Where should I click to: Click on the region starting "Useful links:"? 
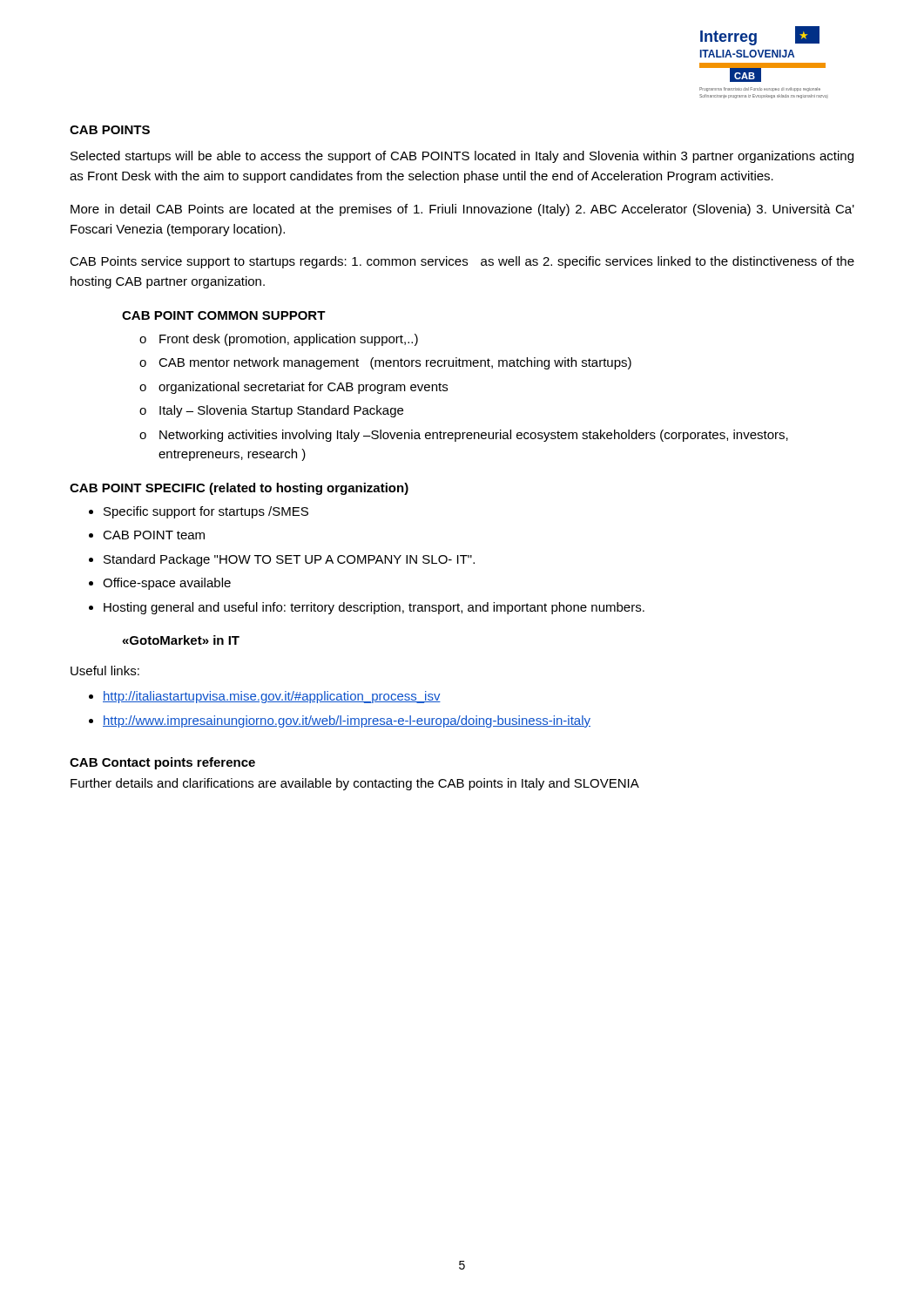105,670
